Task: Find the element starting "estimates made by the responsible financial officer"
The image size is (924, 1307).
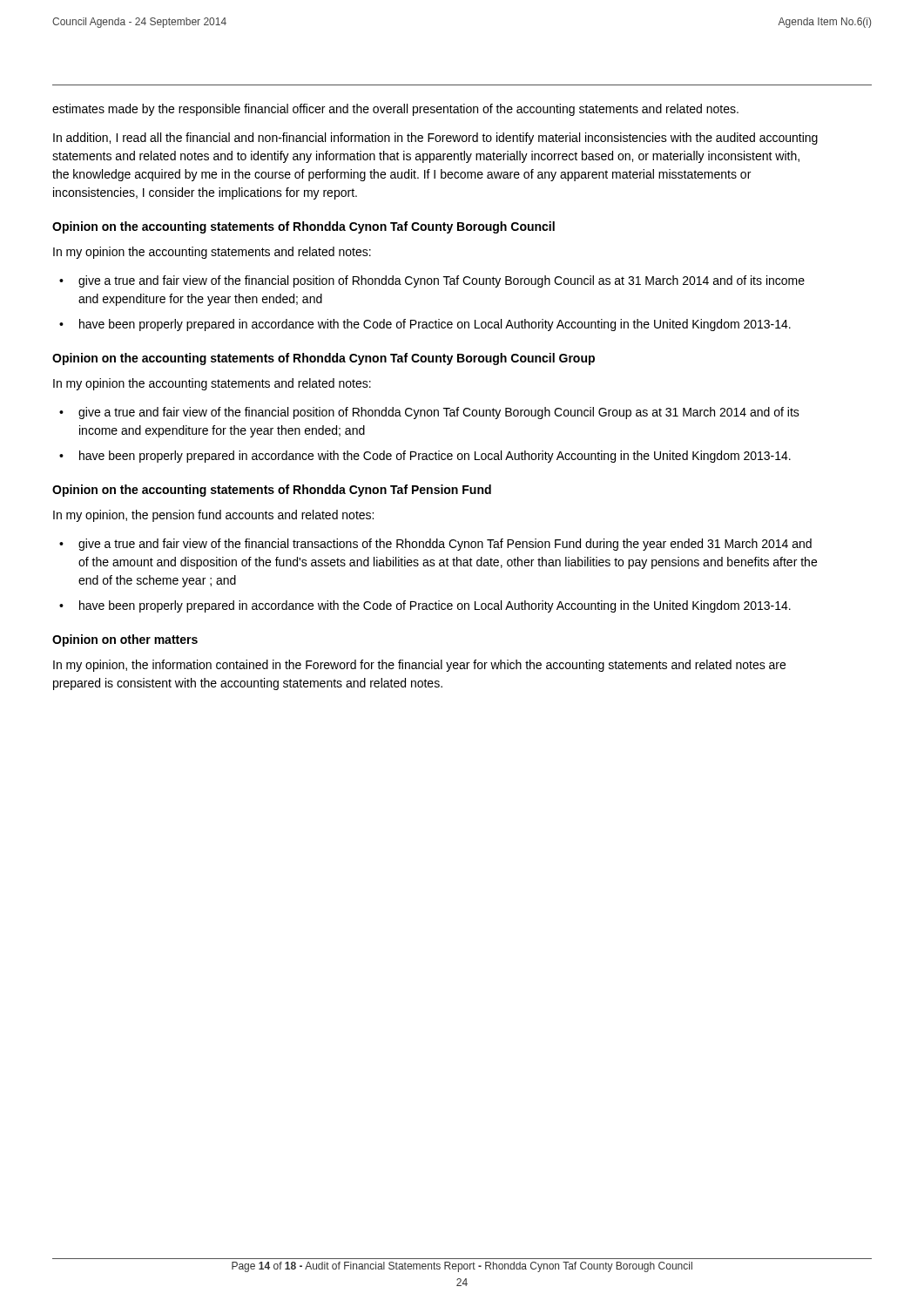Action: (x=436, y=151)
